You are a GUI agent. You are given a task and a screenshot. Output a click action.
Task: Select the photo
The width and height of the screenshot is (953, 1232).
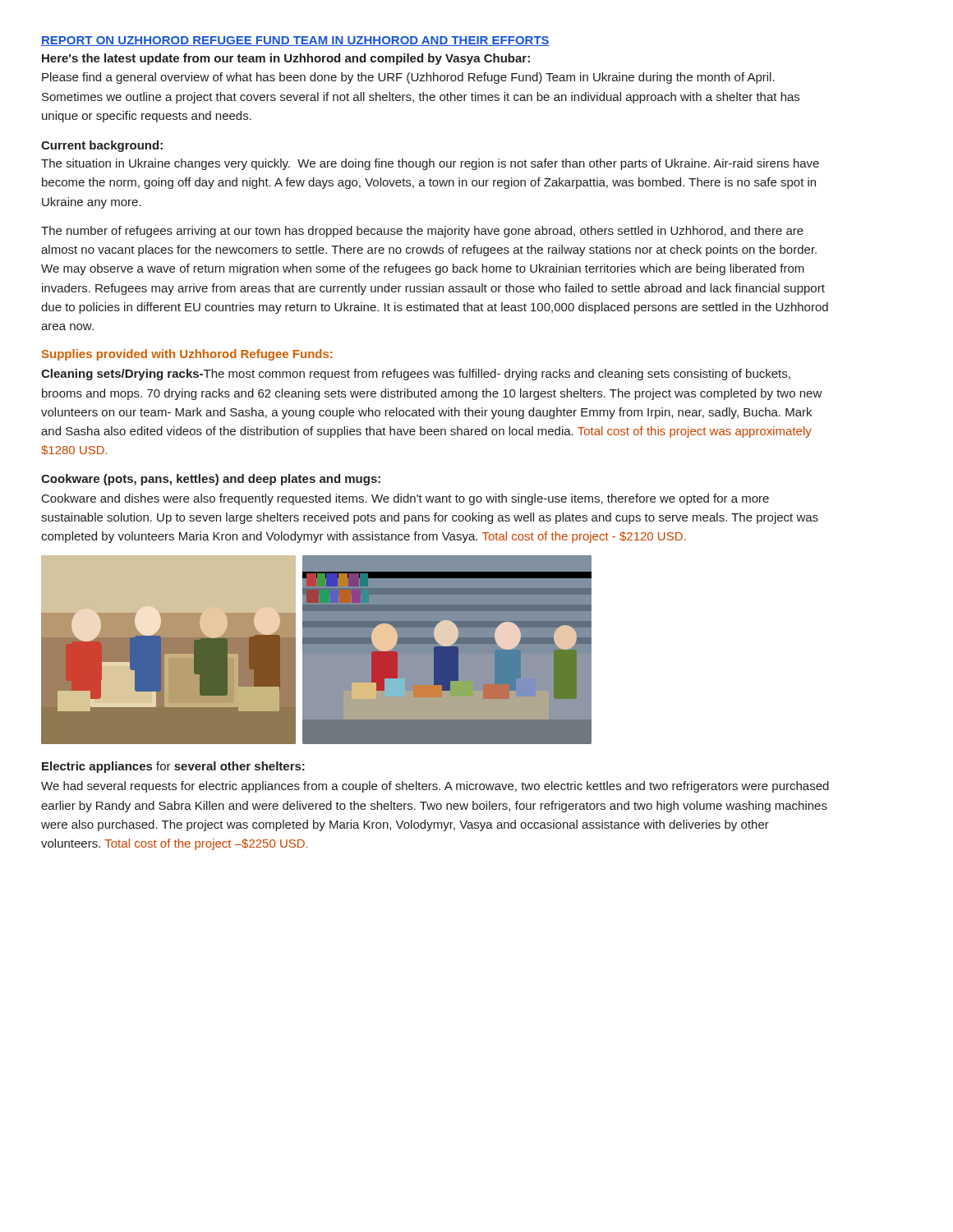click(435, 650)
